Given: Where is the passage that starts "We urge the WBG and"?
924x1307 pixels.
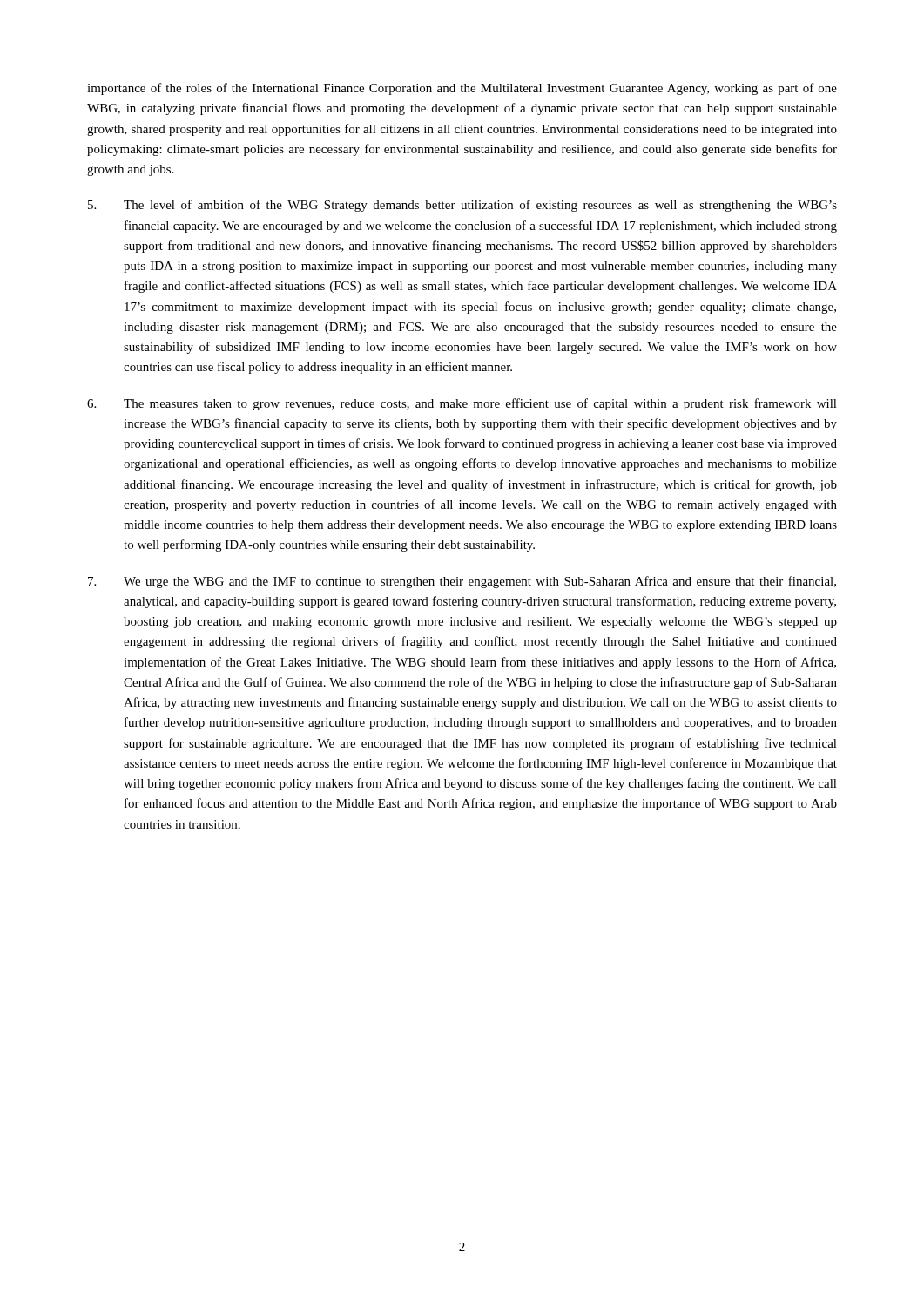Looking at the screenshot, I should (x=462, y=703).
